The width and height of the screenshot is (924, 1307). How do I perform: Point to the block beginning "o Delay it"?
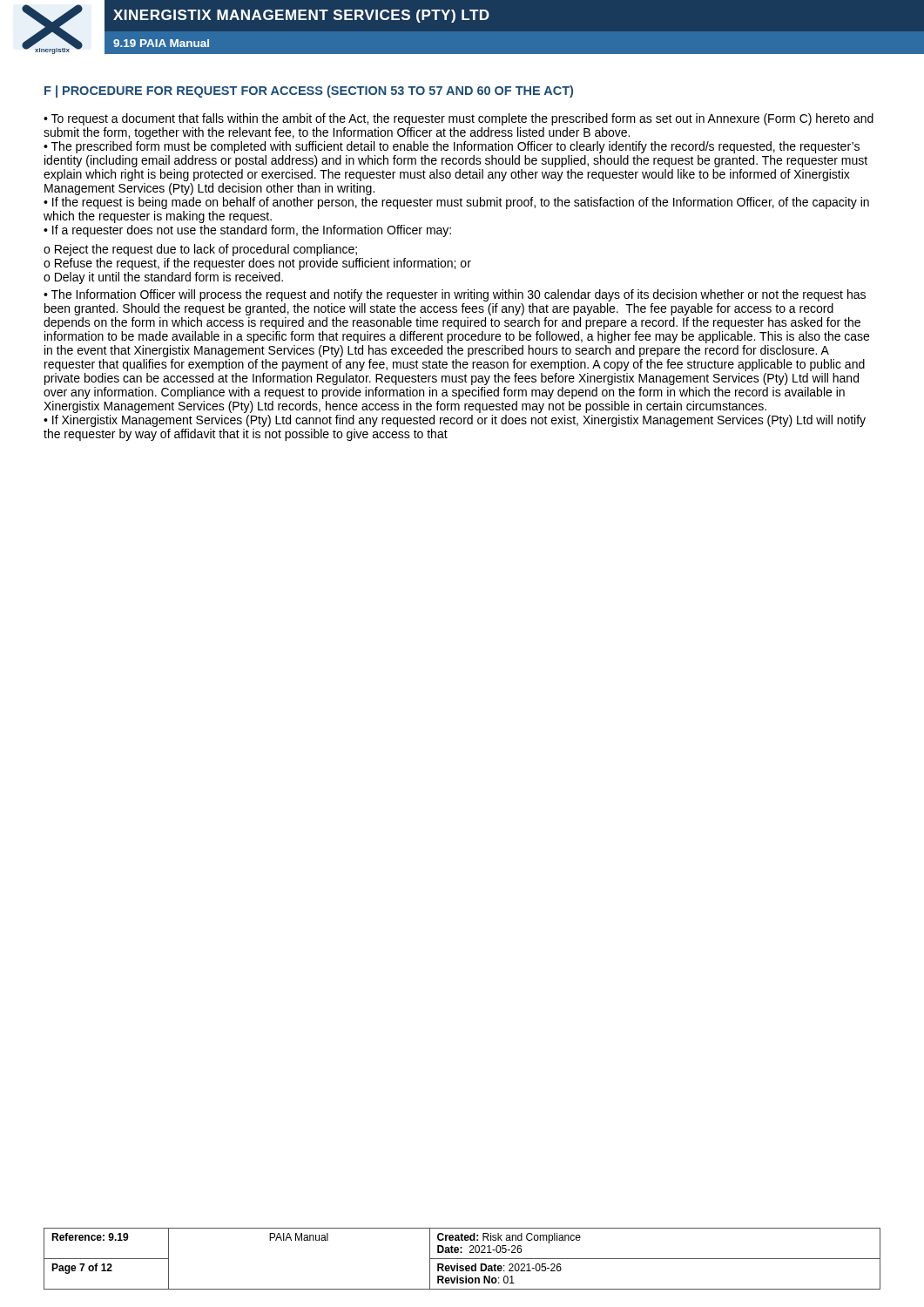pyautogui.click(x=462, y=277)
